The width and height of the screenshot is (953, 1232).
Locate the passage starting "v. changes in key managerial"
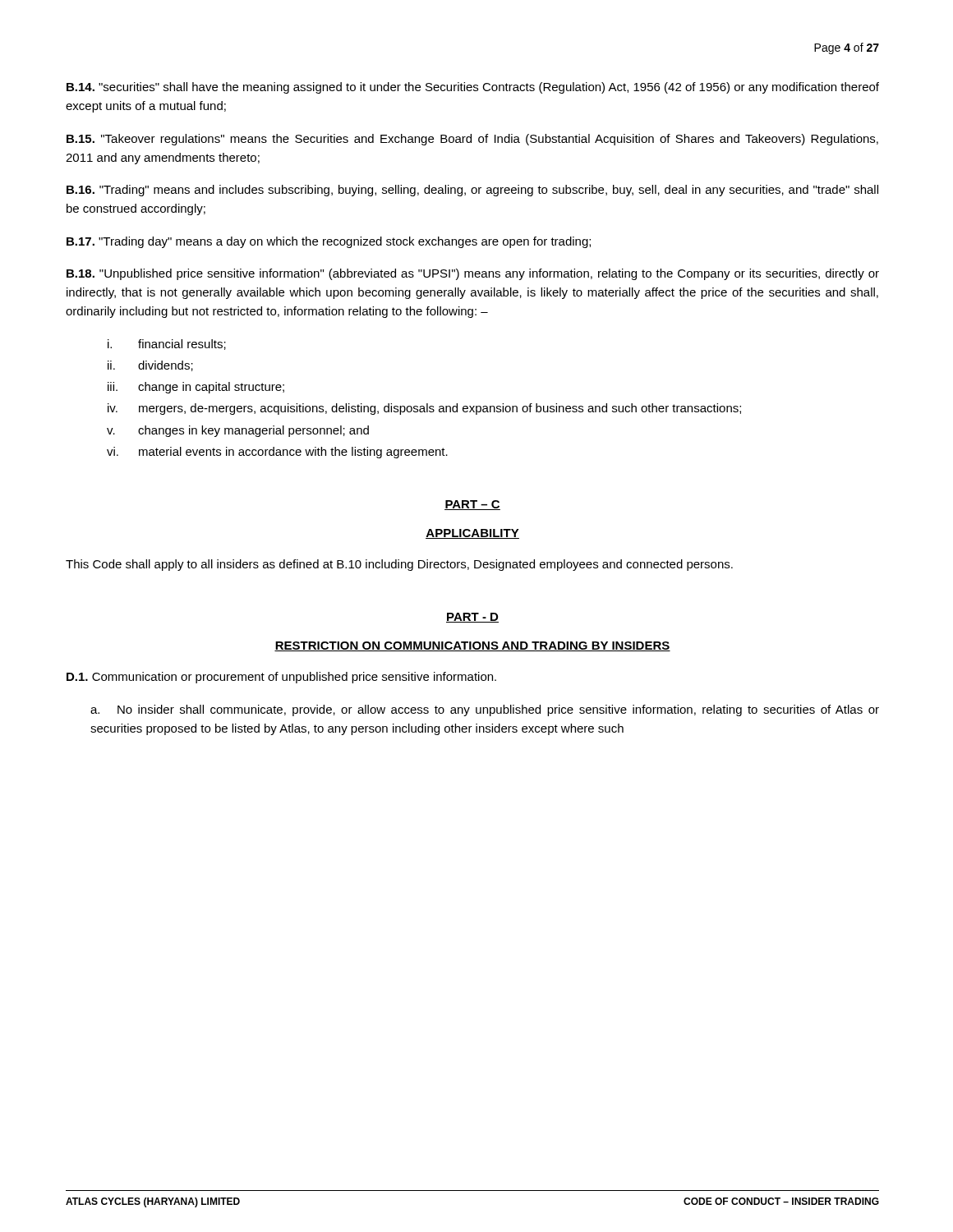coord(238,431)
